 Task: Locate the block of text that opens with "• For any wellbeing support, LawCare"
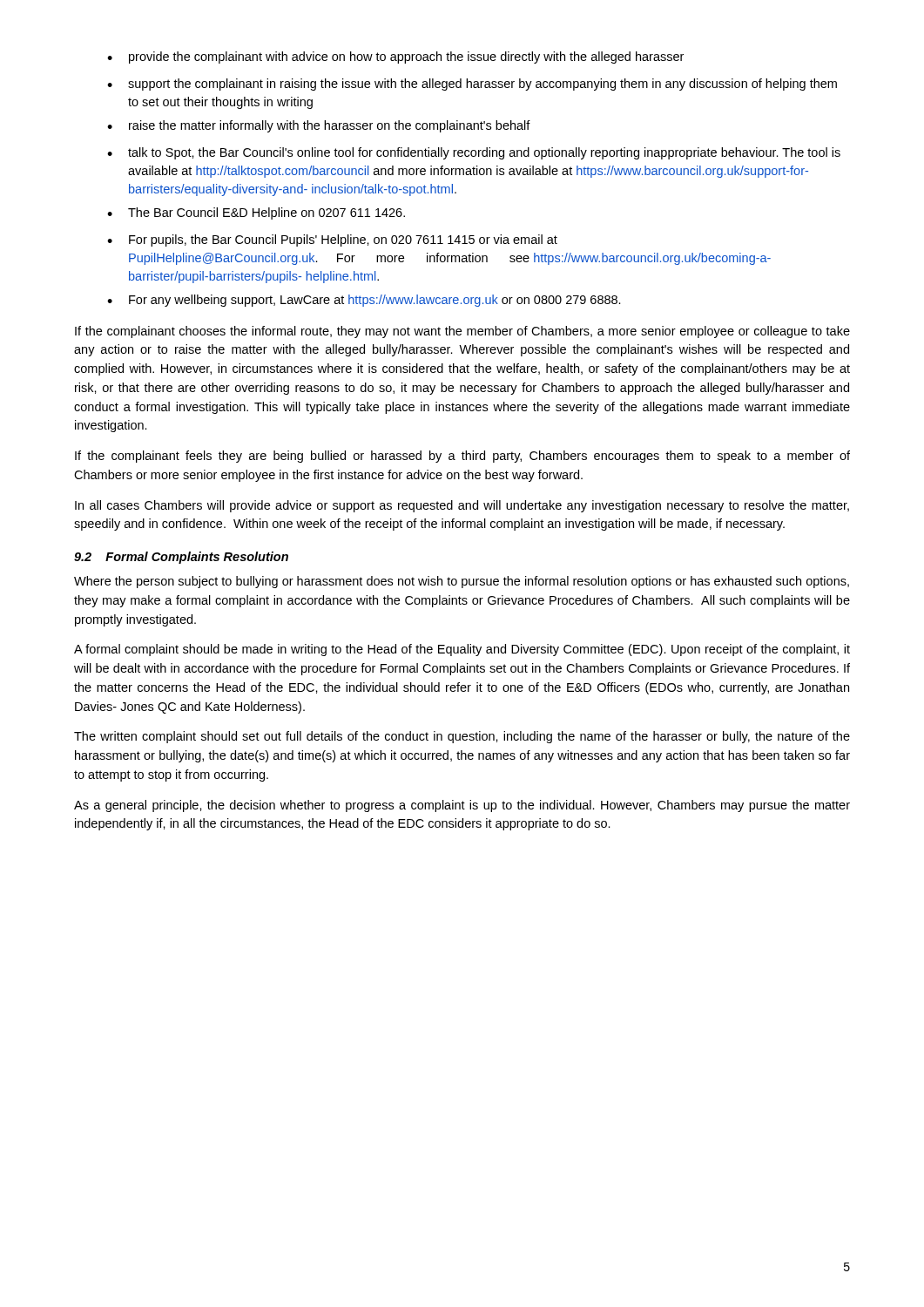click(x=479, y=302)
